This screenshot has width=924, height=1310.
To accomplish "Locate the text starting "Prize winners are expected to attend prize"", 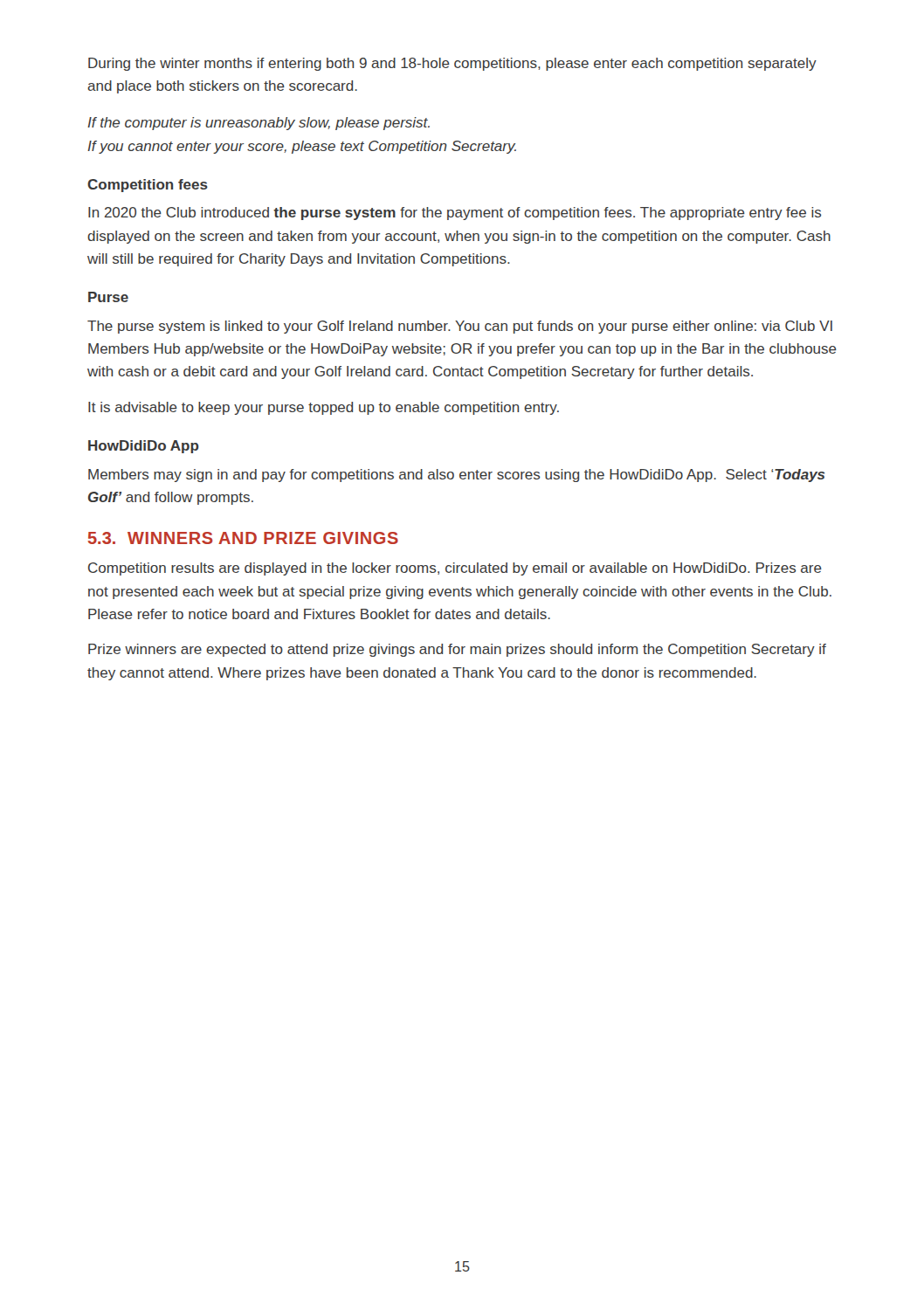I will tap(462, 662).
